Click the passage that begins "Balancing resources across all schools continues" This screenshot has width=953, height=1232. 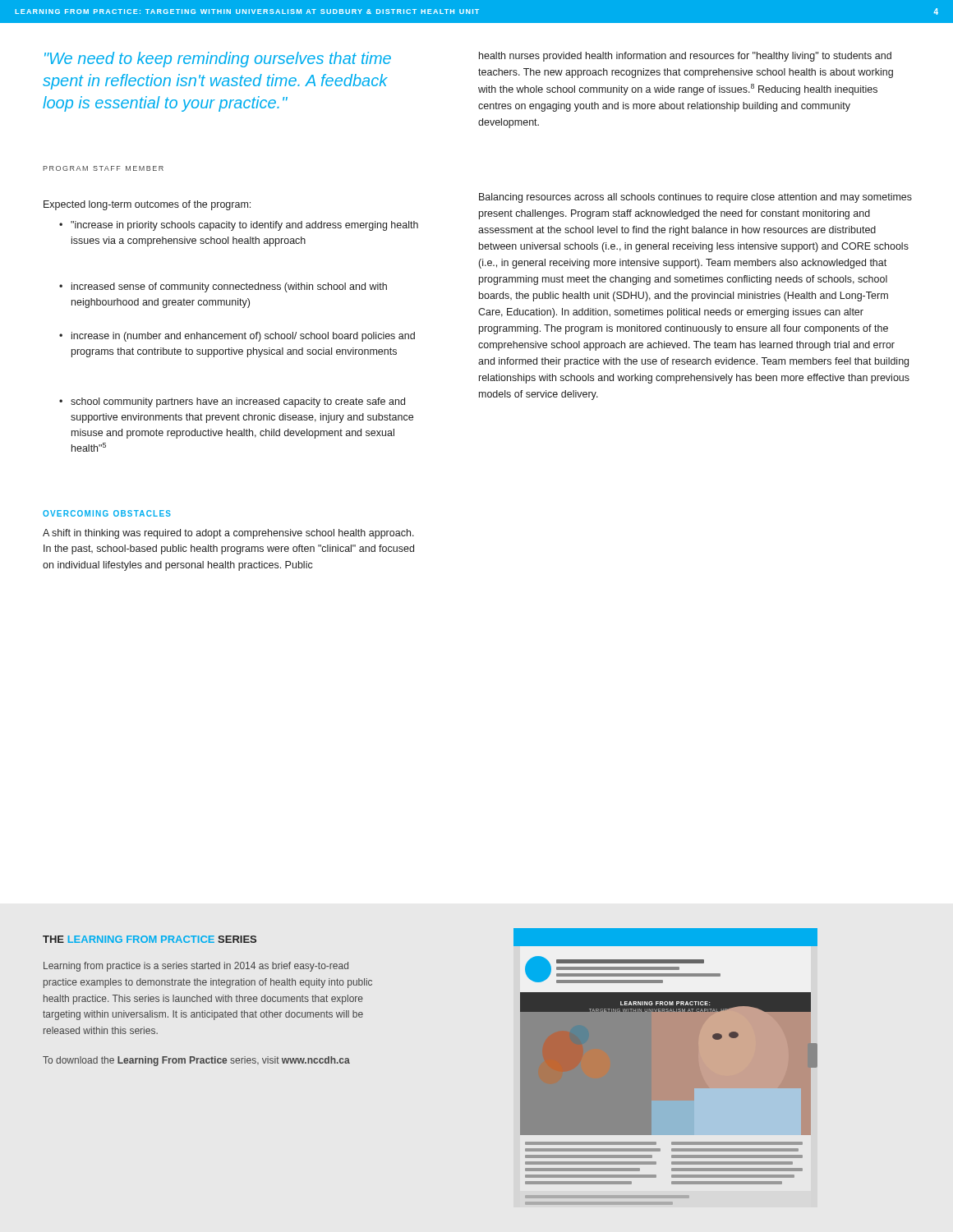coord(695,296)
